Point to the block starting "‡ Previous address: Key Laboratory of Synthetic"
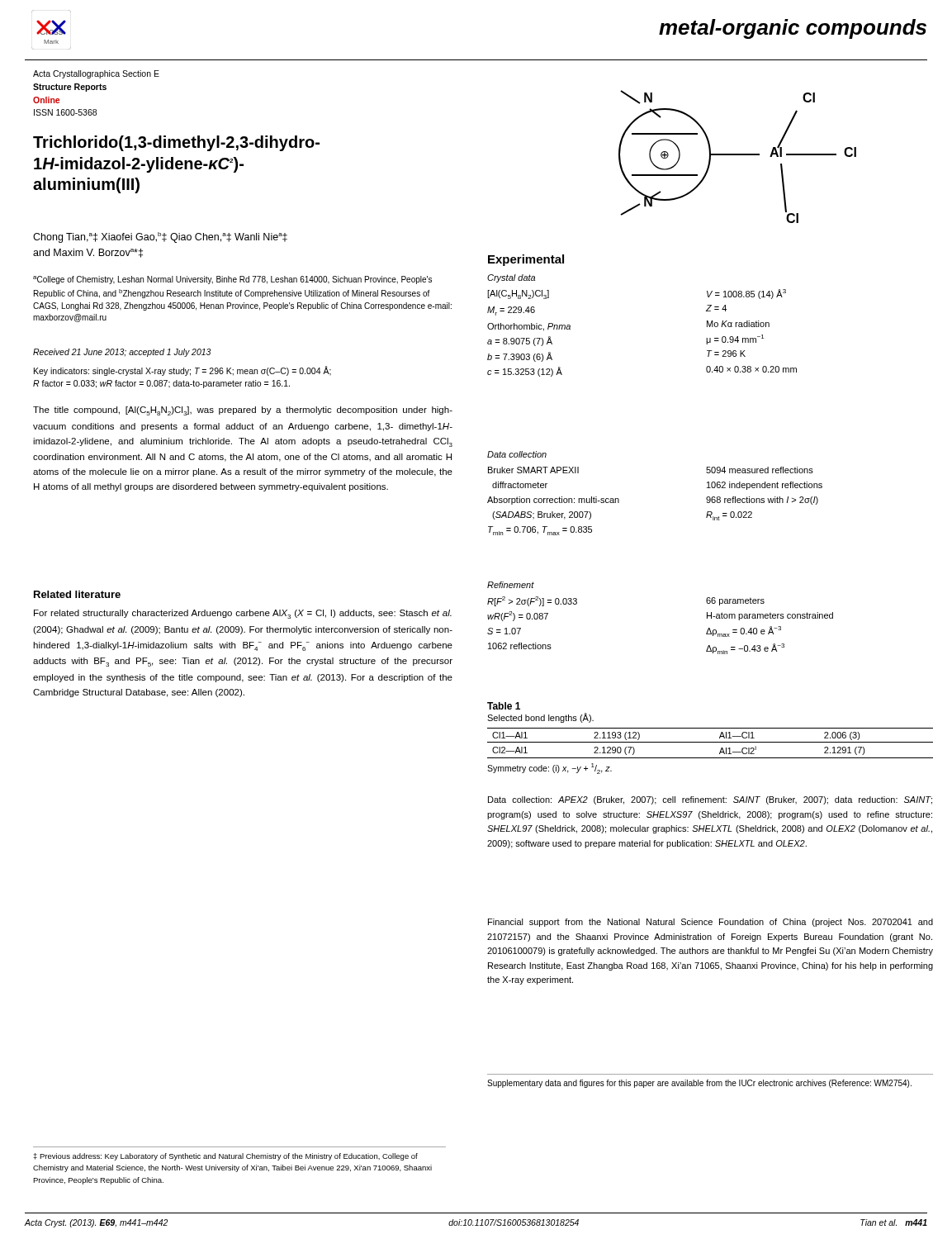The height and width of the screenshot is (1239, 952). pos(232,1168)
